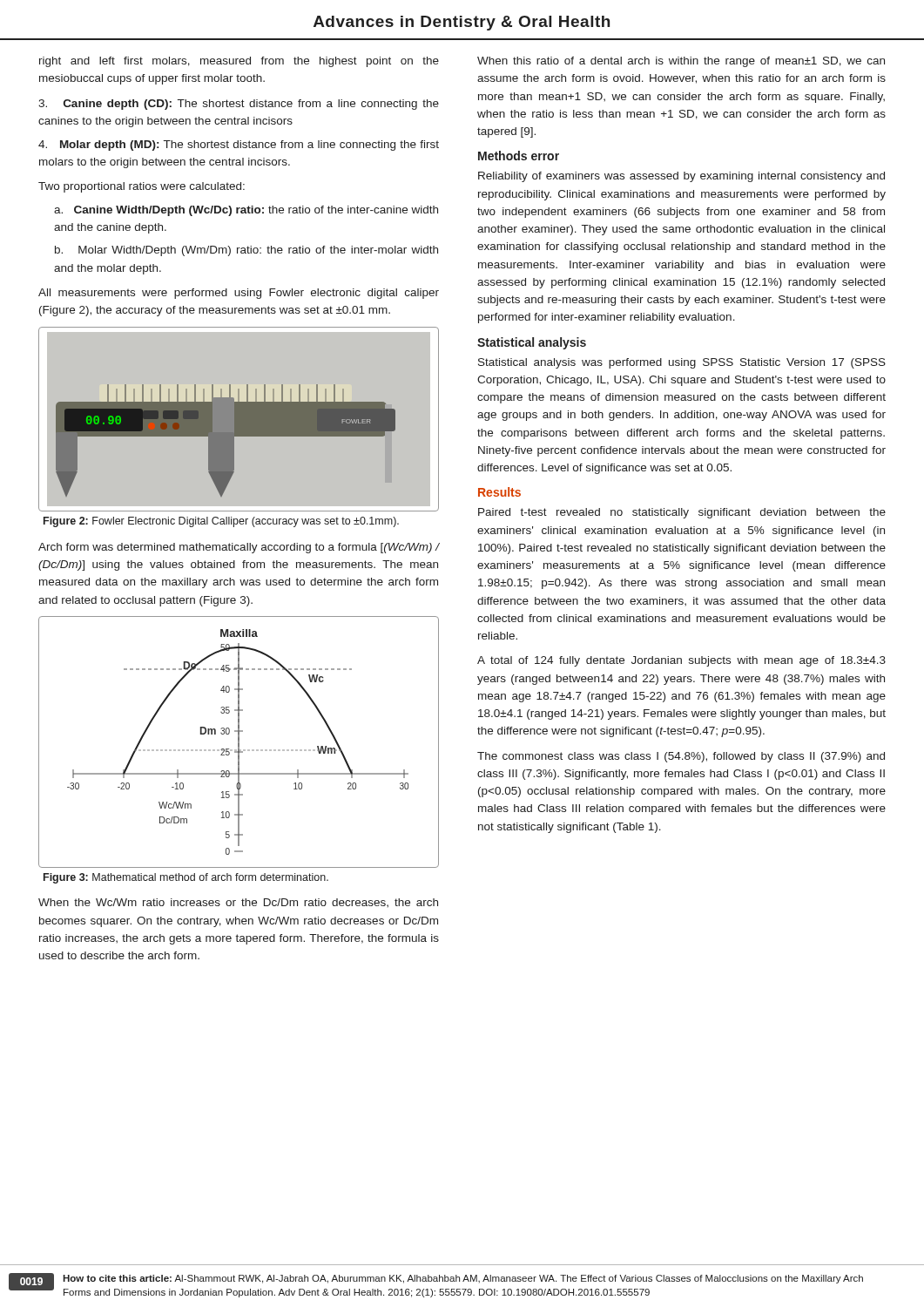Find the section header that says "Methods error"
The image size is (924, 1307).
point(518,156)
